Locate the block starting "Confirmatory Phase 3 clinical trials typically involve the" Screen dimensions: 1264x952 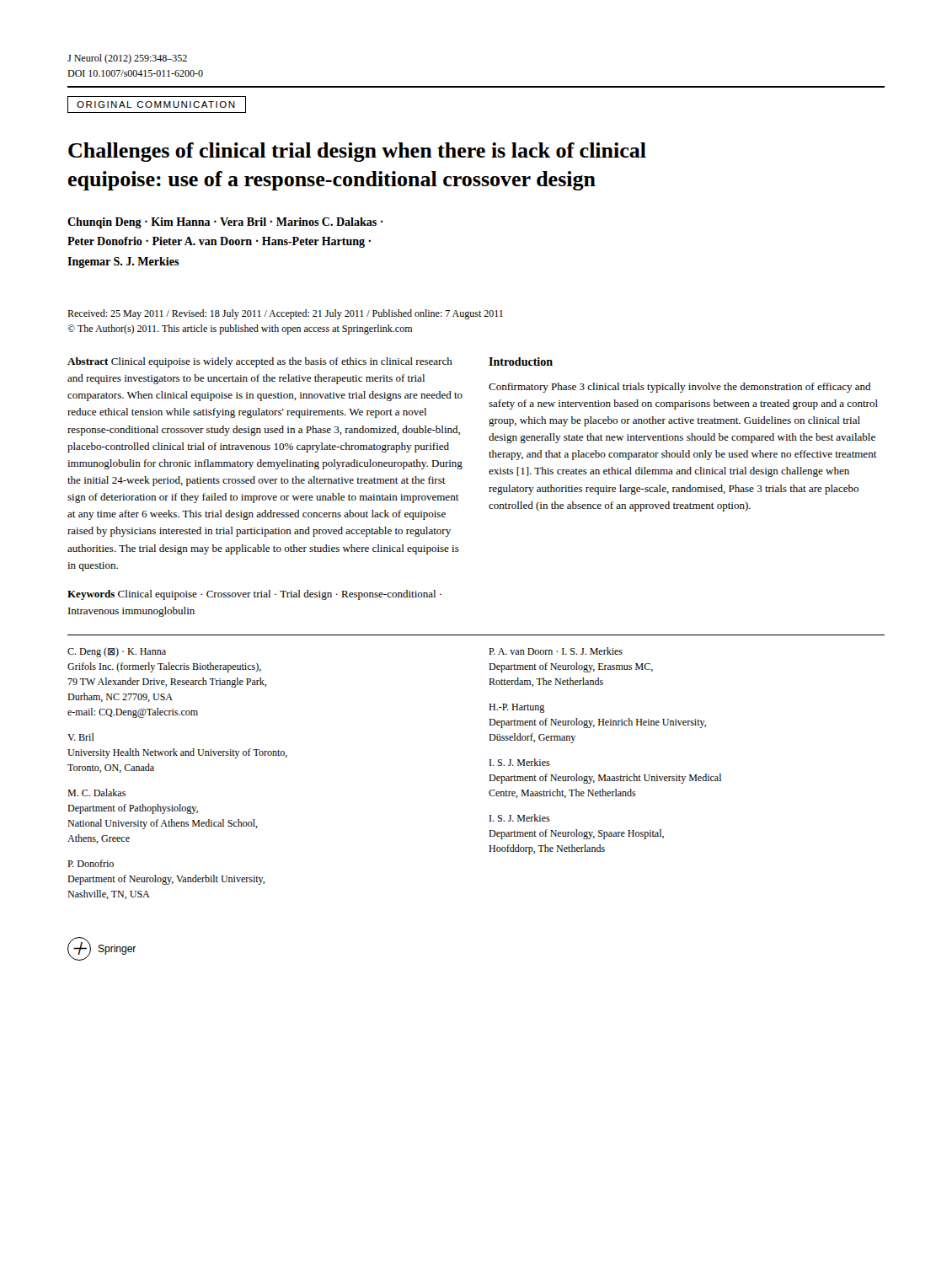click(x=683, y=445)
